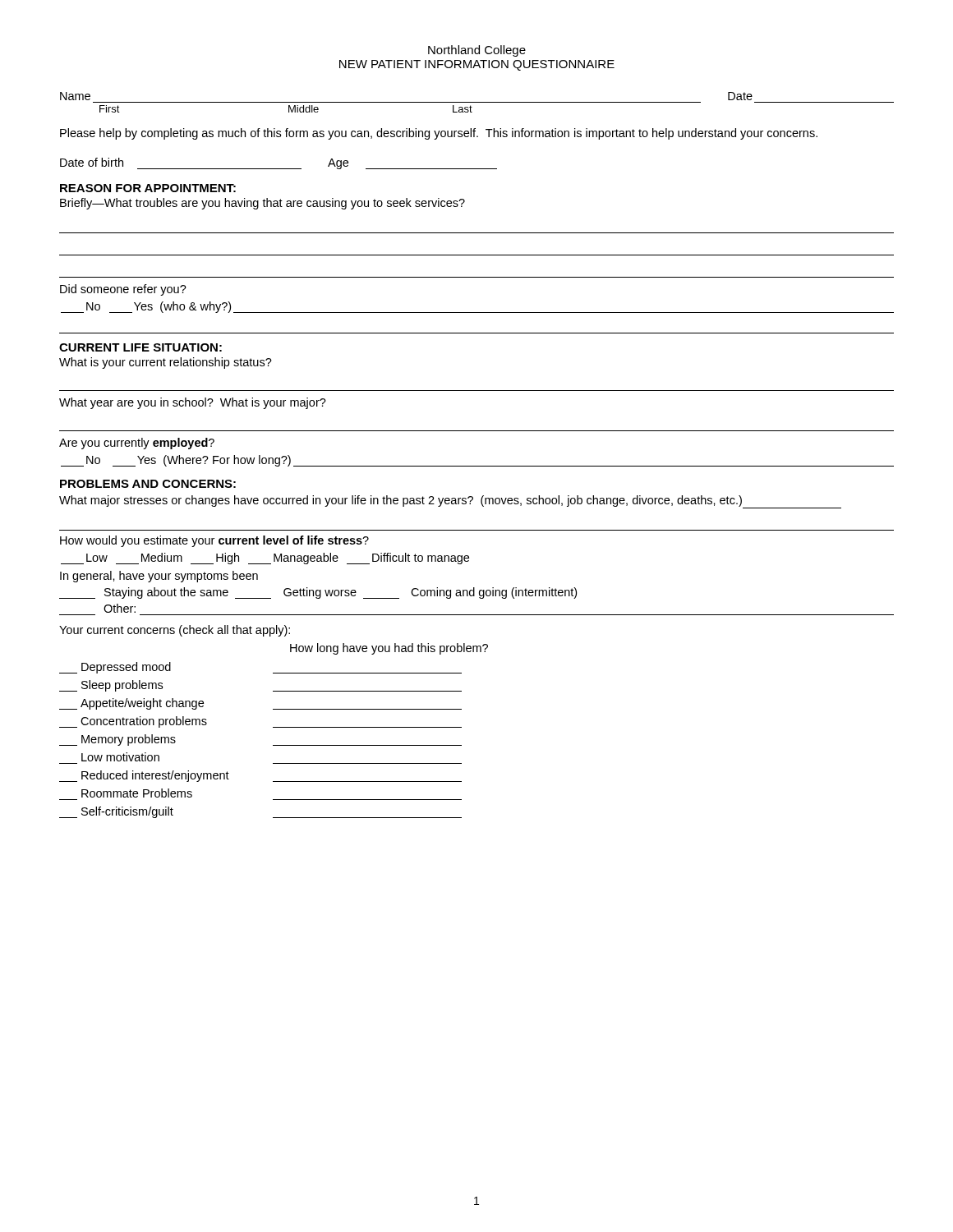Find "CURRENT LIFE SITUATION:" on this page
953x1232 pixels.
pos(141,347)
